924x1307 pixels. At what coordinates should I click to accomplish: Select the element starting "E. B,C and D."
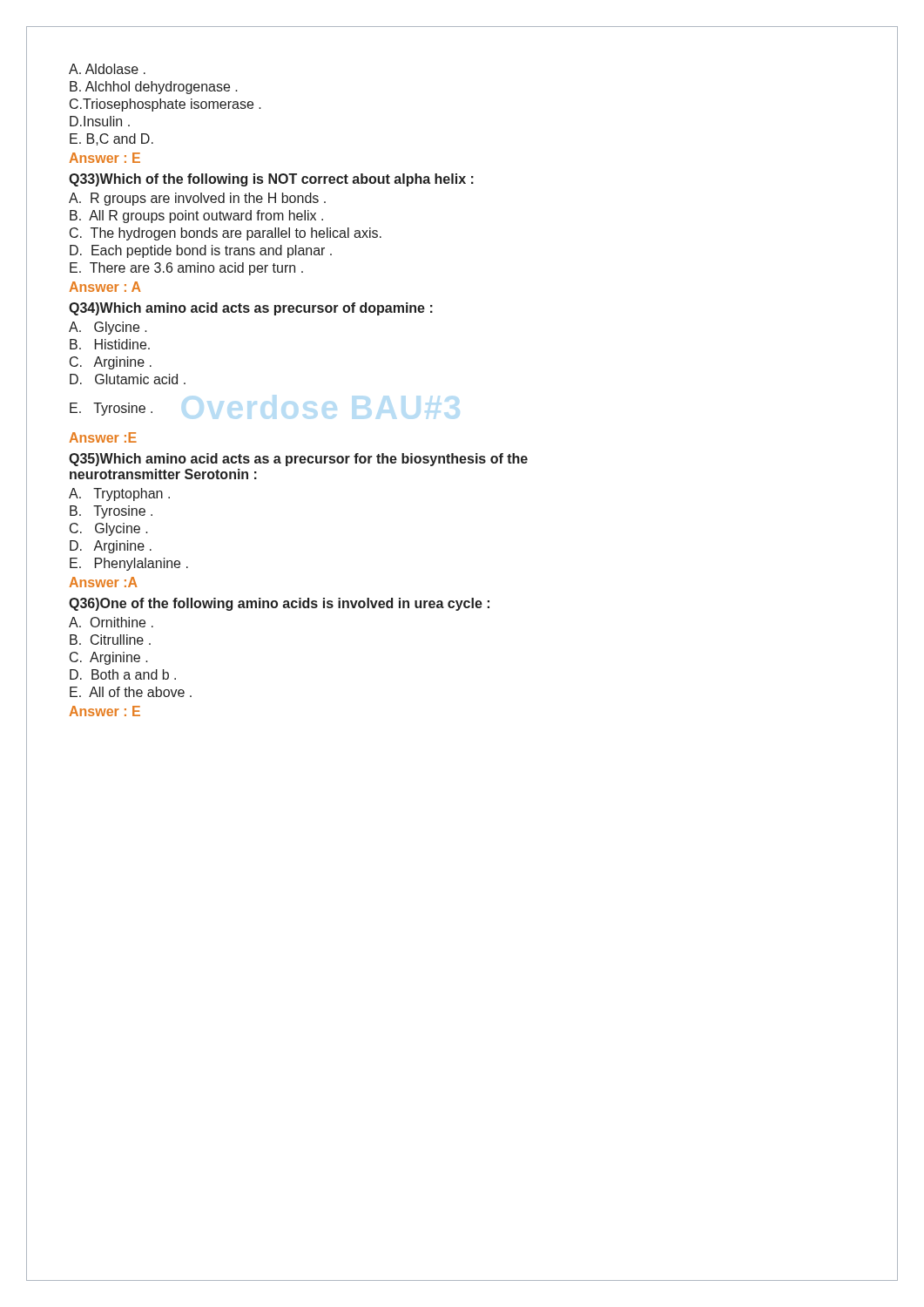point(111,139)
